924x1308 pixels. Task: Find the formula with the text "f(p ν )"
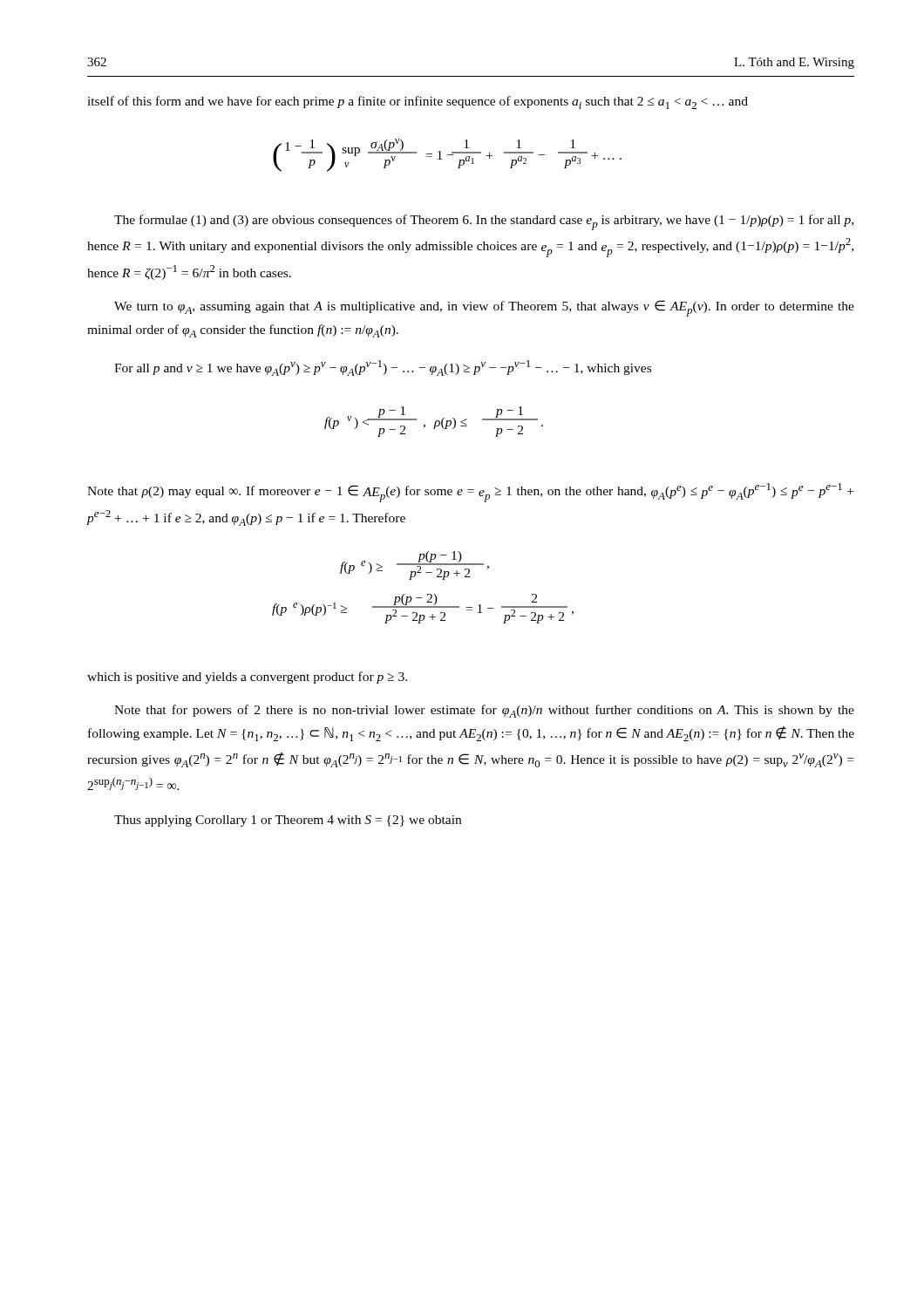(471, 427)
